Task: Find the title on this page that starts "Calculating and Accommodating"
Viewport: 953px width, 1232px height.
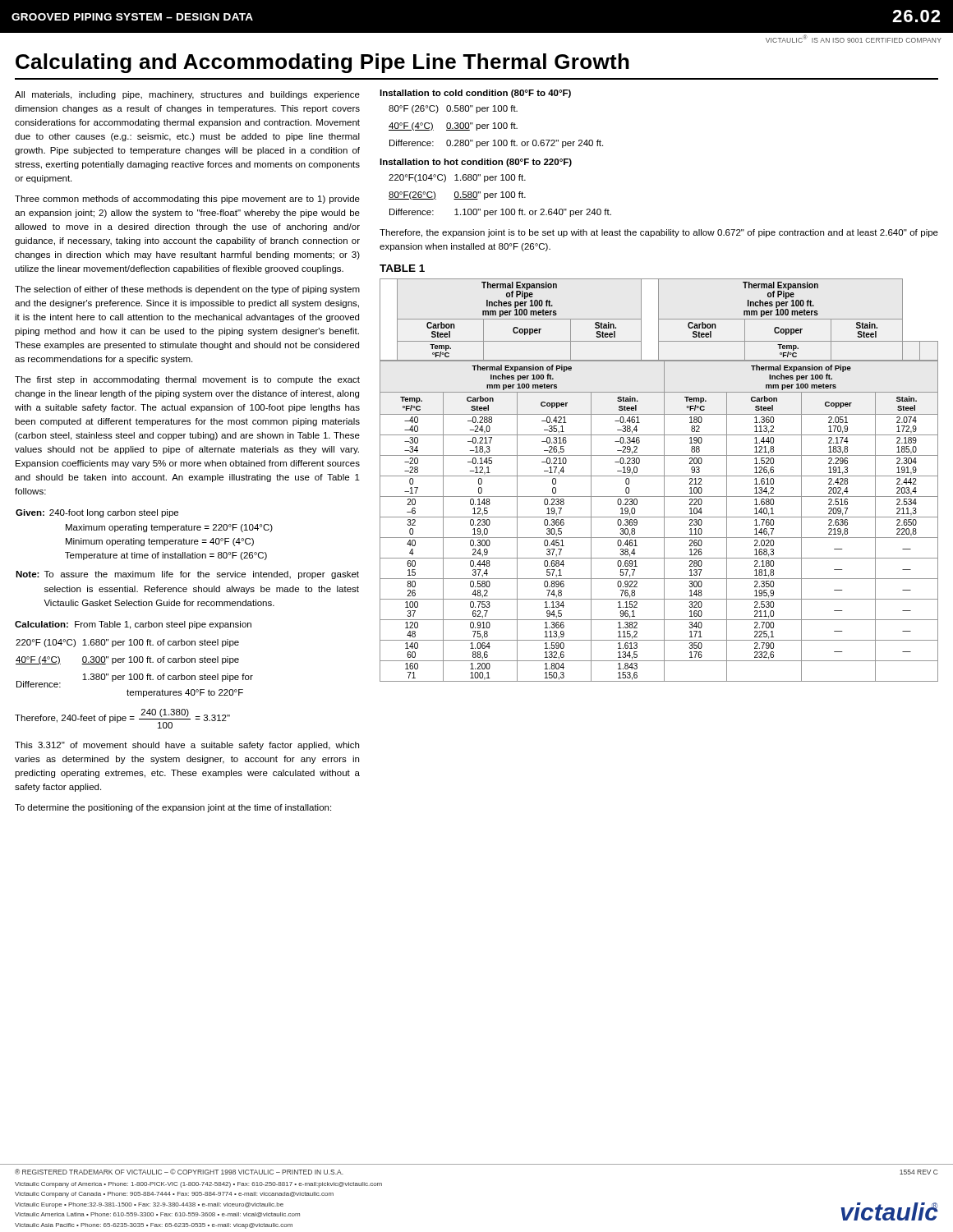Action: coord(322,61)
